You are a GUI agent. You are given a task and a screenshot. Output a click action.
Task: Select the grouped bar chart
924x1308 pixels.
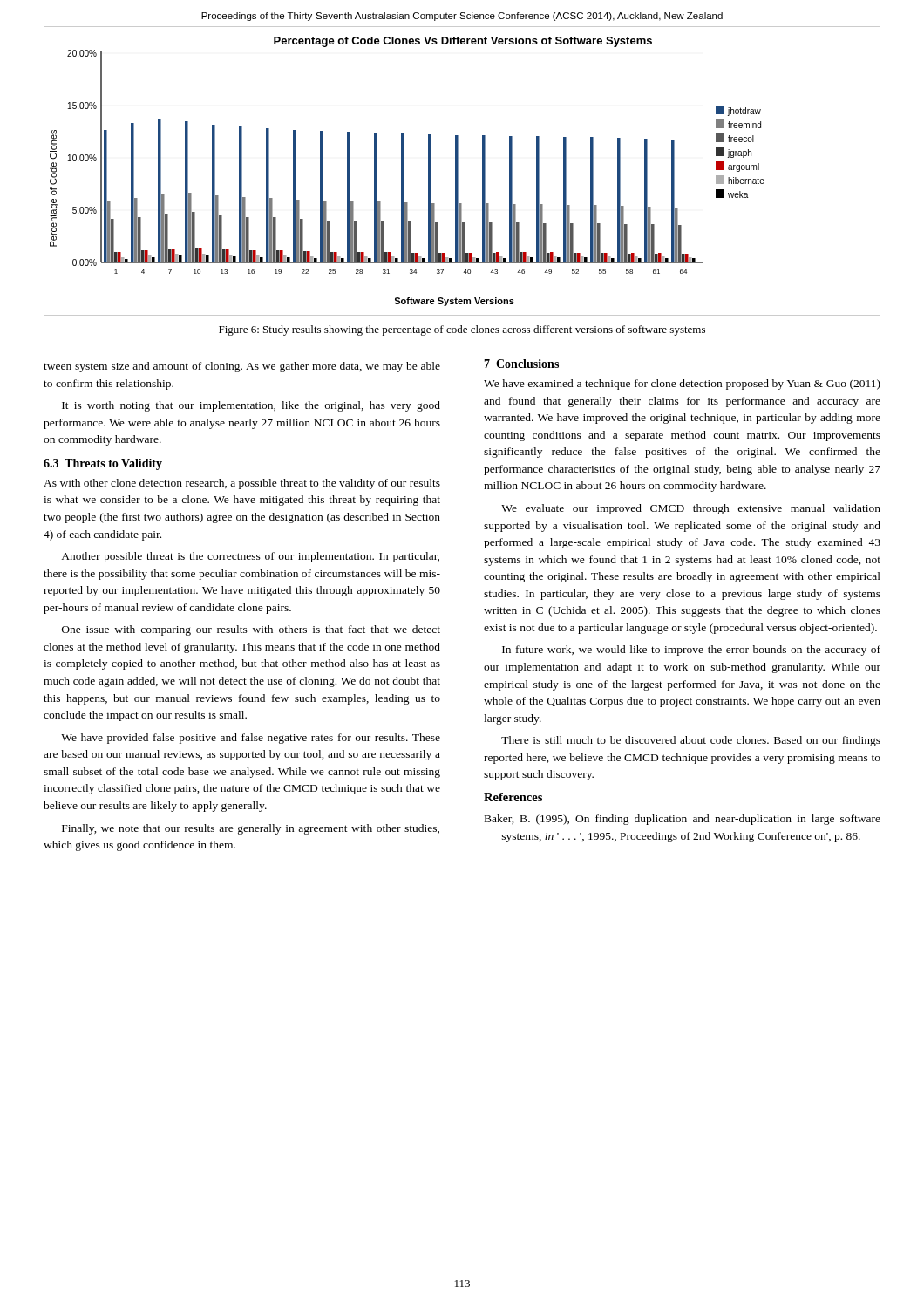pyautogui.click(x=462, y=171)
